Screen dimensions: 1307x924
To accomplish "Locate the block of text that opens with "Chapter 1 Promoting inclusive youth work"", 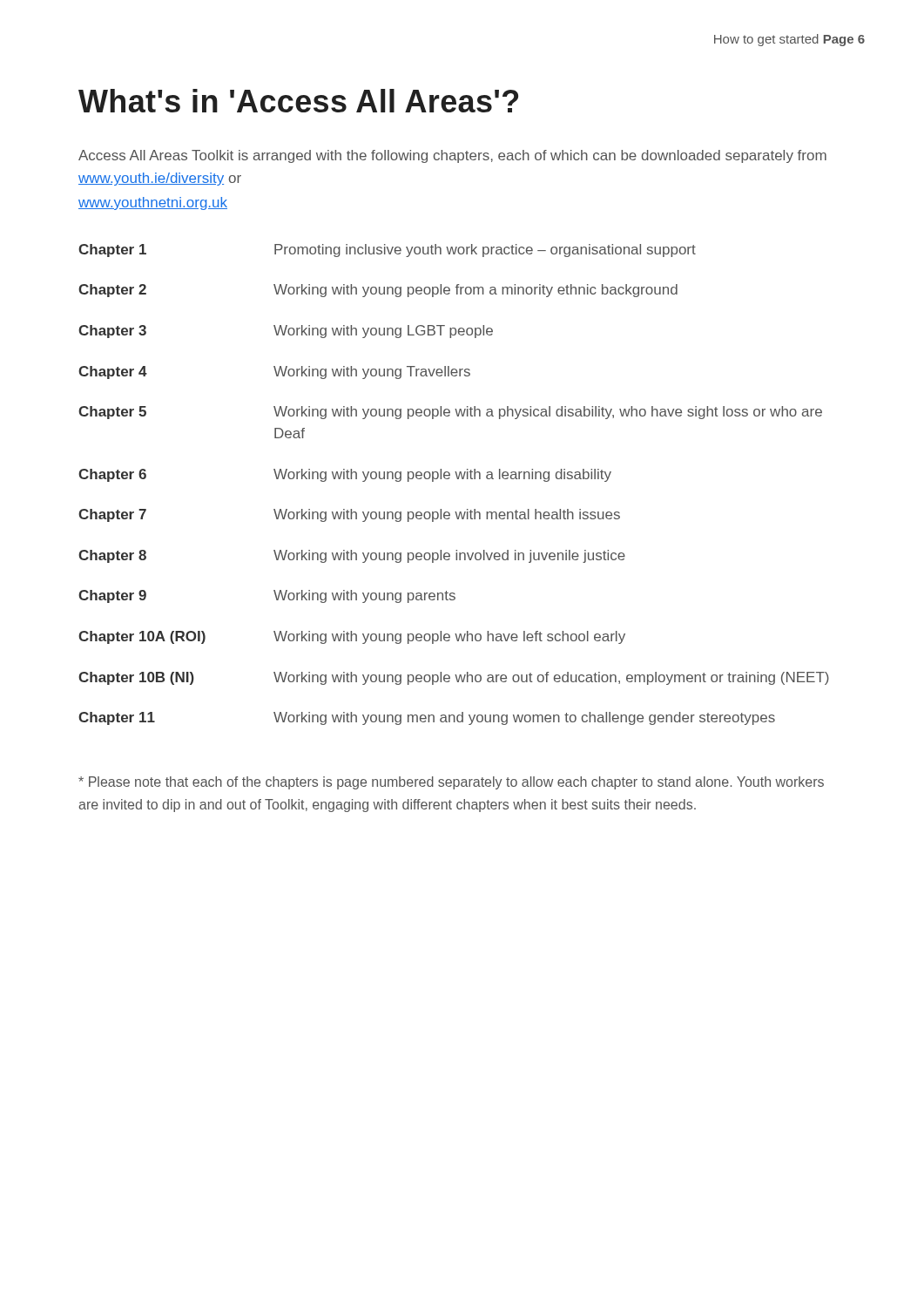I will 462,250.
